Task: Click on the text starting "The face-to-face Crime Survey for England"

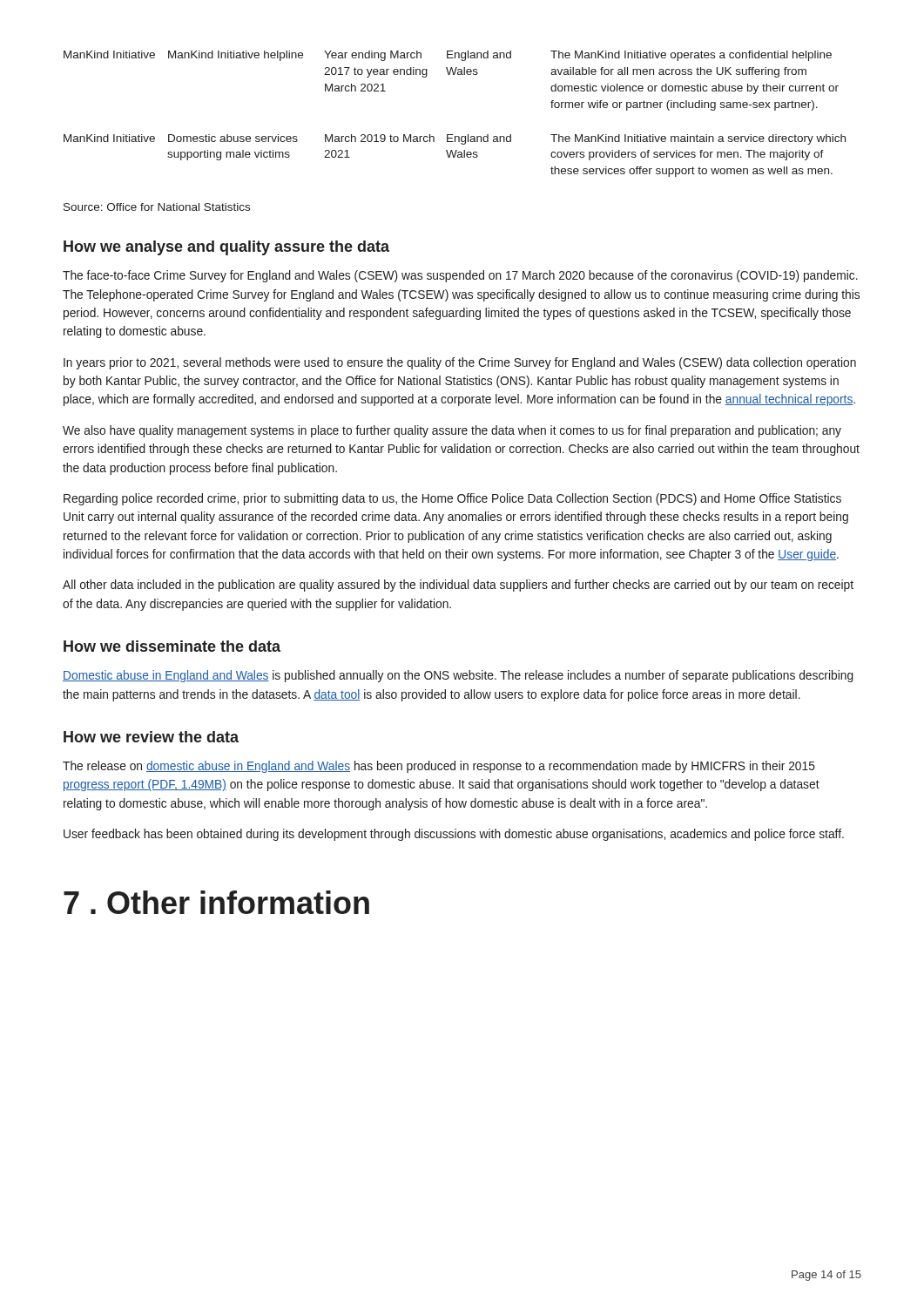Action: click(461, 304)
